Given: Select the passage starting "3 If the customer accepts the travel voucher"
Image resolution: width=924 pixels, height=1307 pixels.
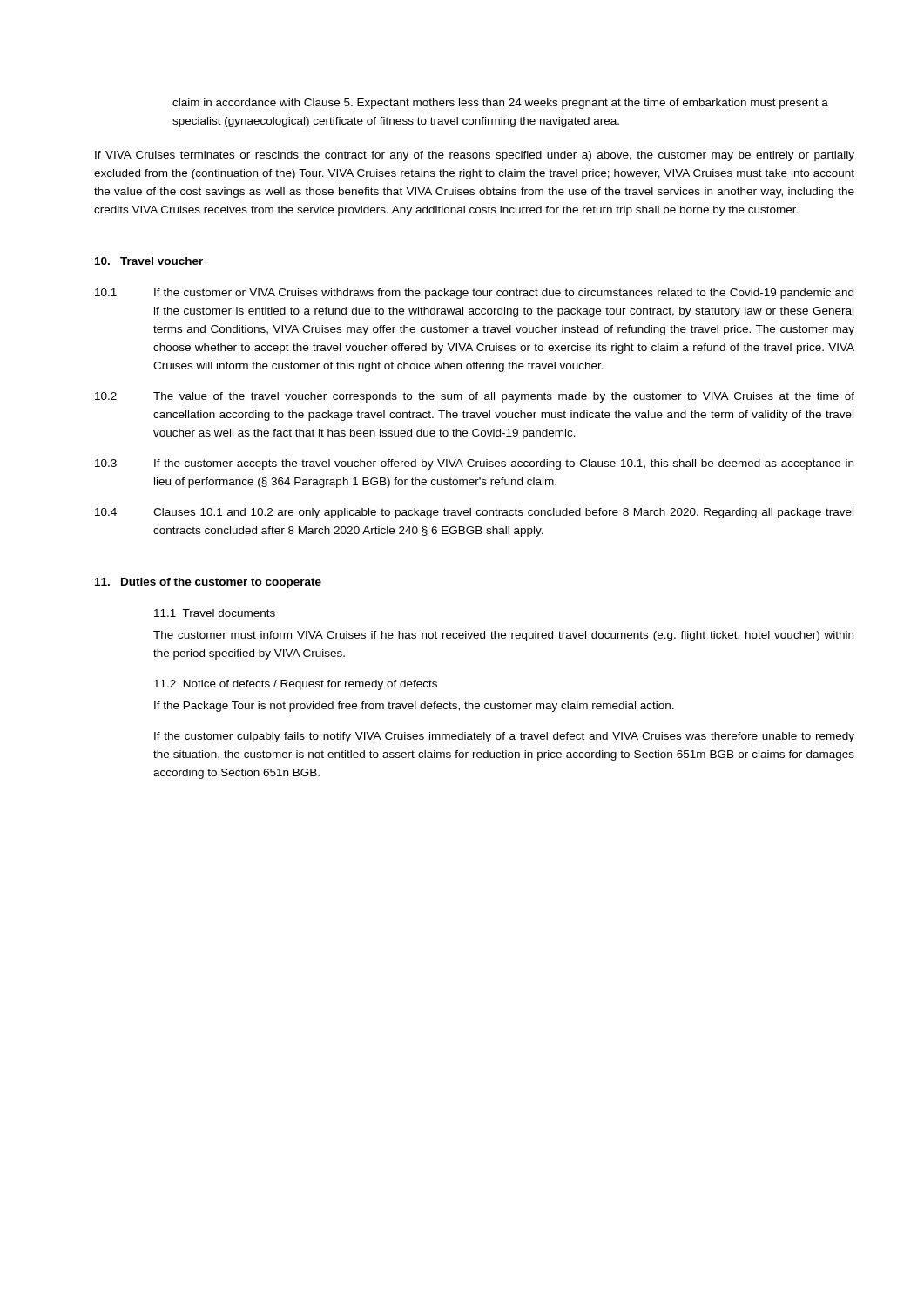Looking at the screenshot, I should tap(474, 473).
